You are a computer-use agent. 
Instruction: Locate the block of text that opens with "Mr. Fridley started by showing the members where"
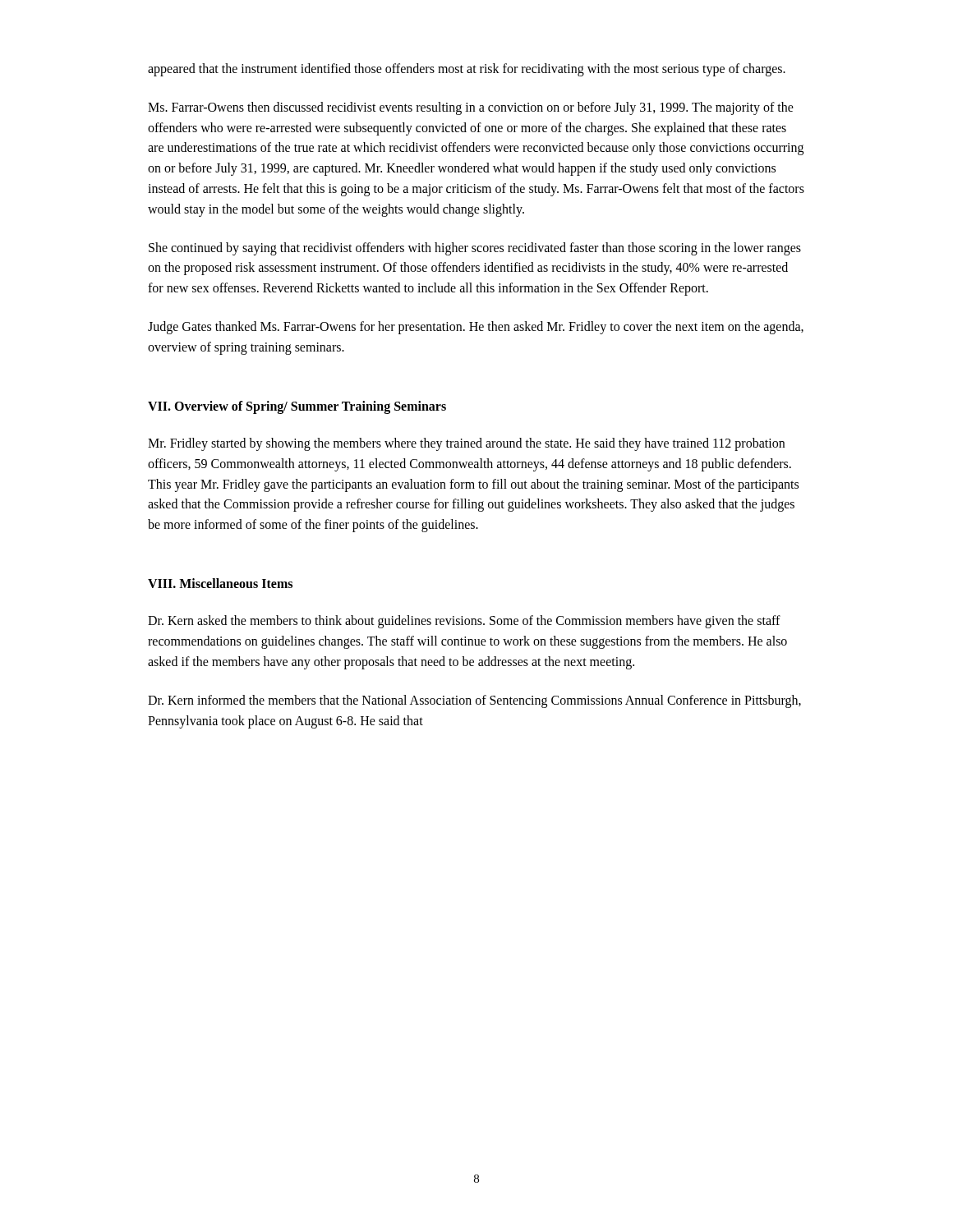pyautogui.click(x=473, y=484)
